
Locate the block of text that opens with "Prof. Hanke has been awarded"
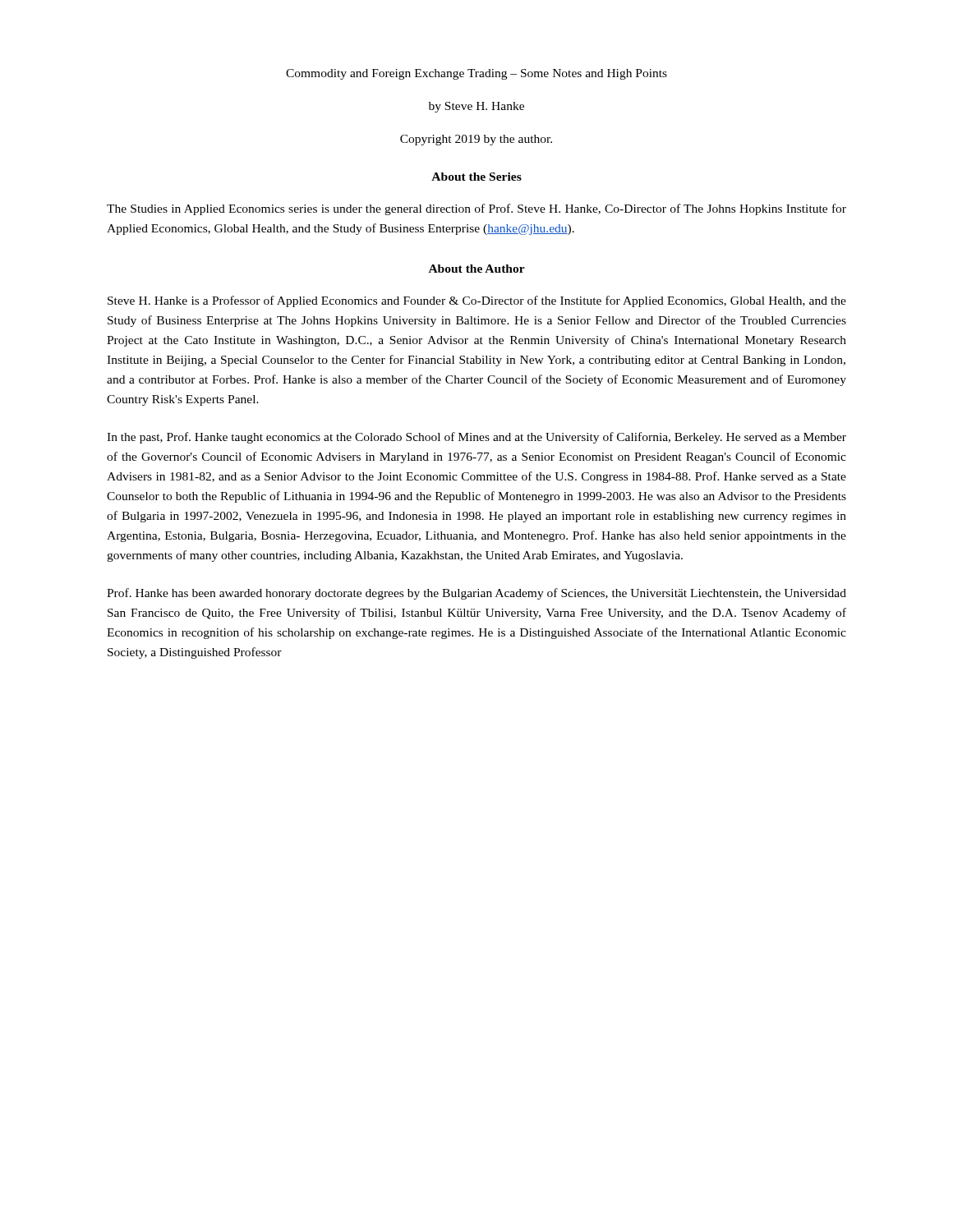coord(476,622)
